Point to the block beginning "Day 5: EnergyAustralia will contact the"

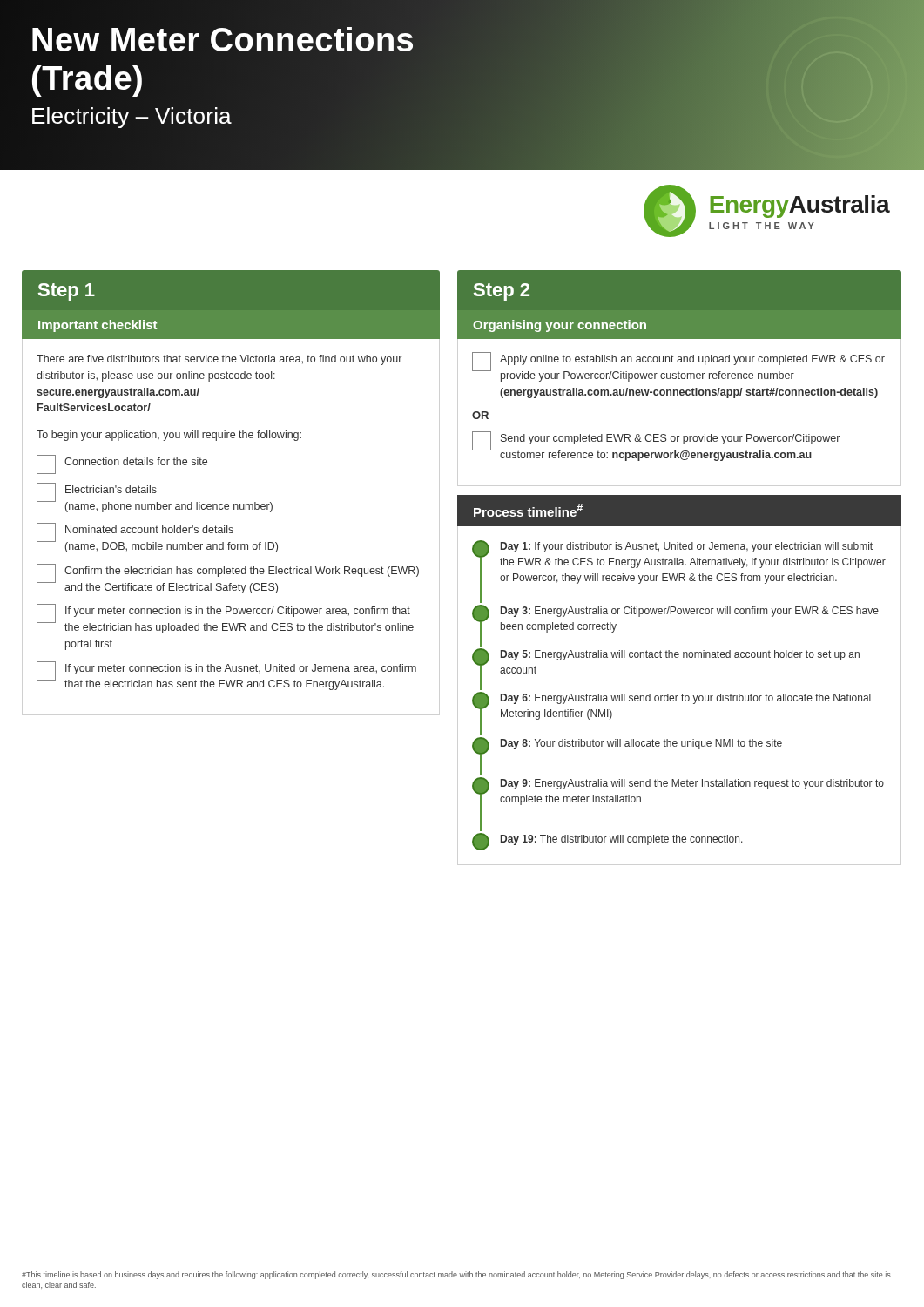[x=679, y=668]
